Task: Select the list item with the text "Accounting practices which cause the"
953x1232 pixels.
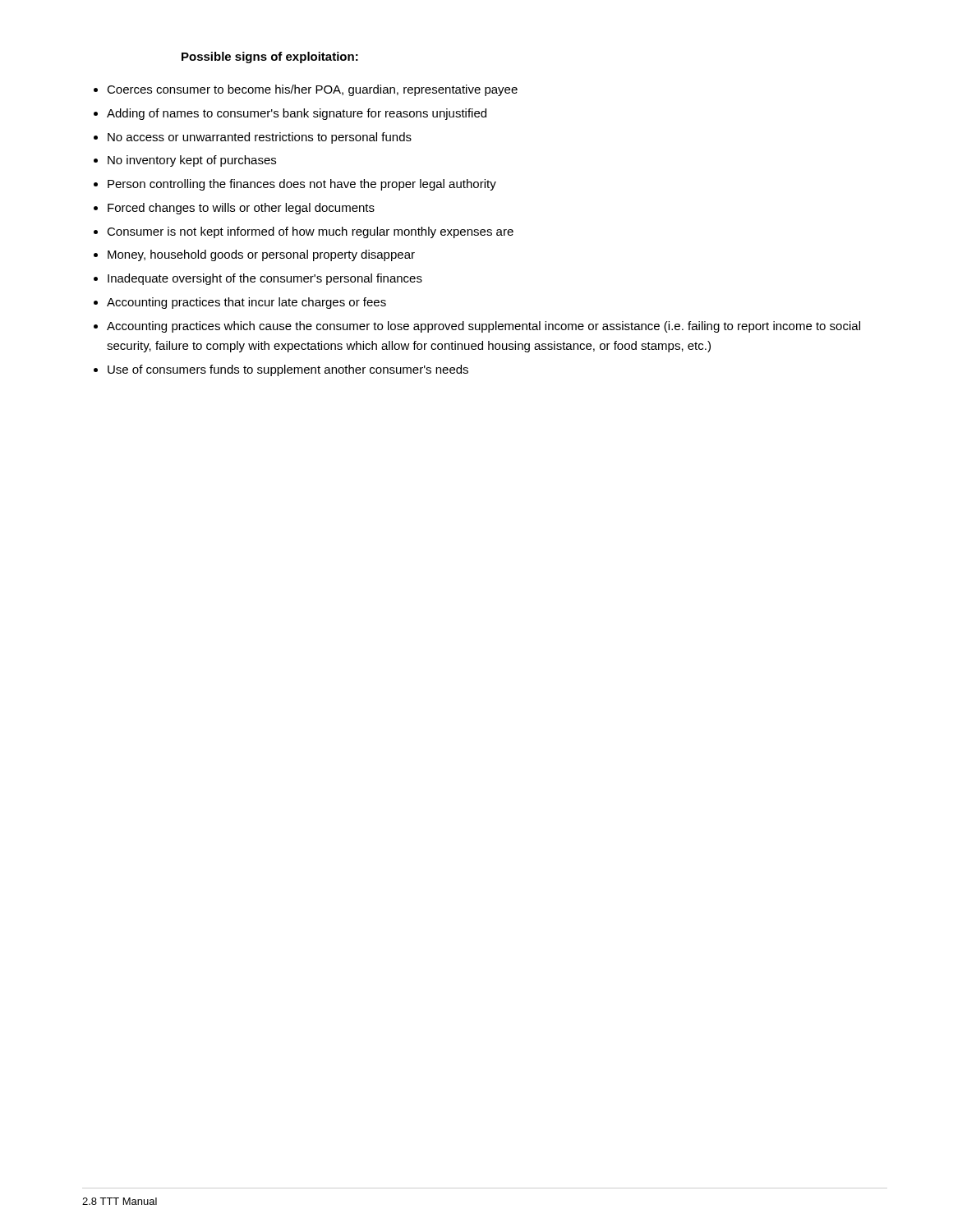Action: (x=484, y=335)
